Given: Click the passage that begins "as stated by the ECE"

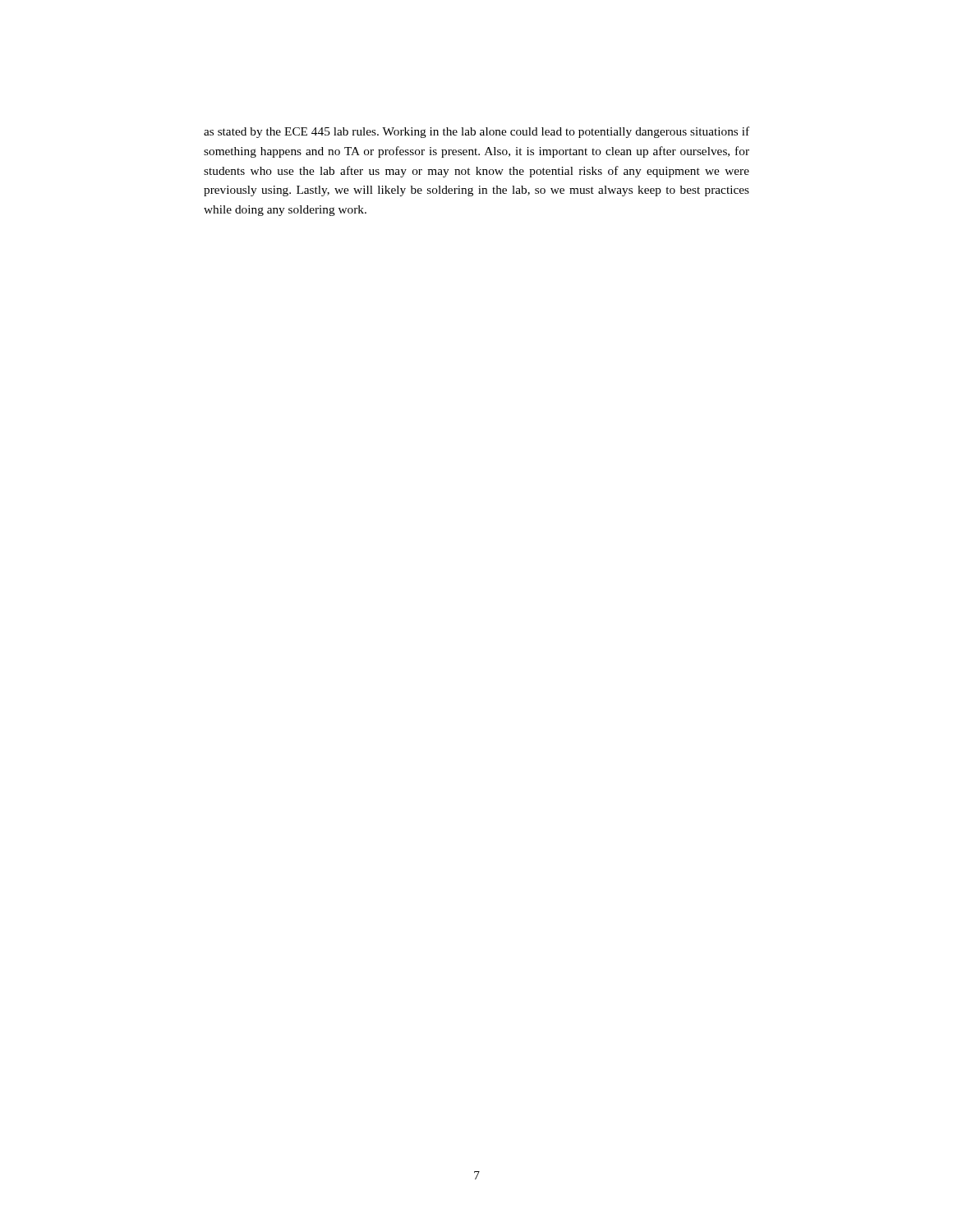Looking at the screenshot, I should (476, 170).
